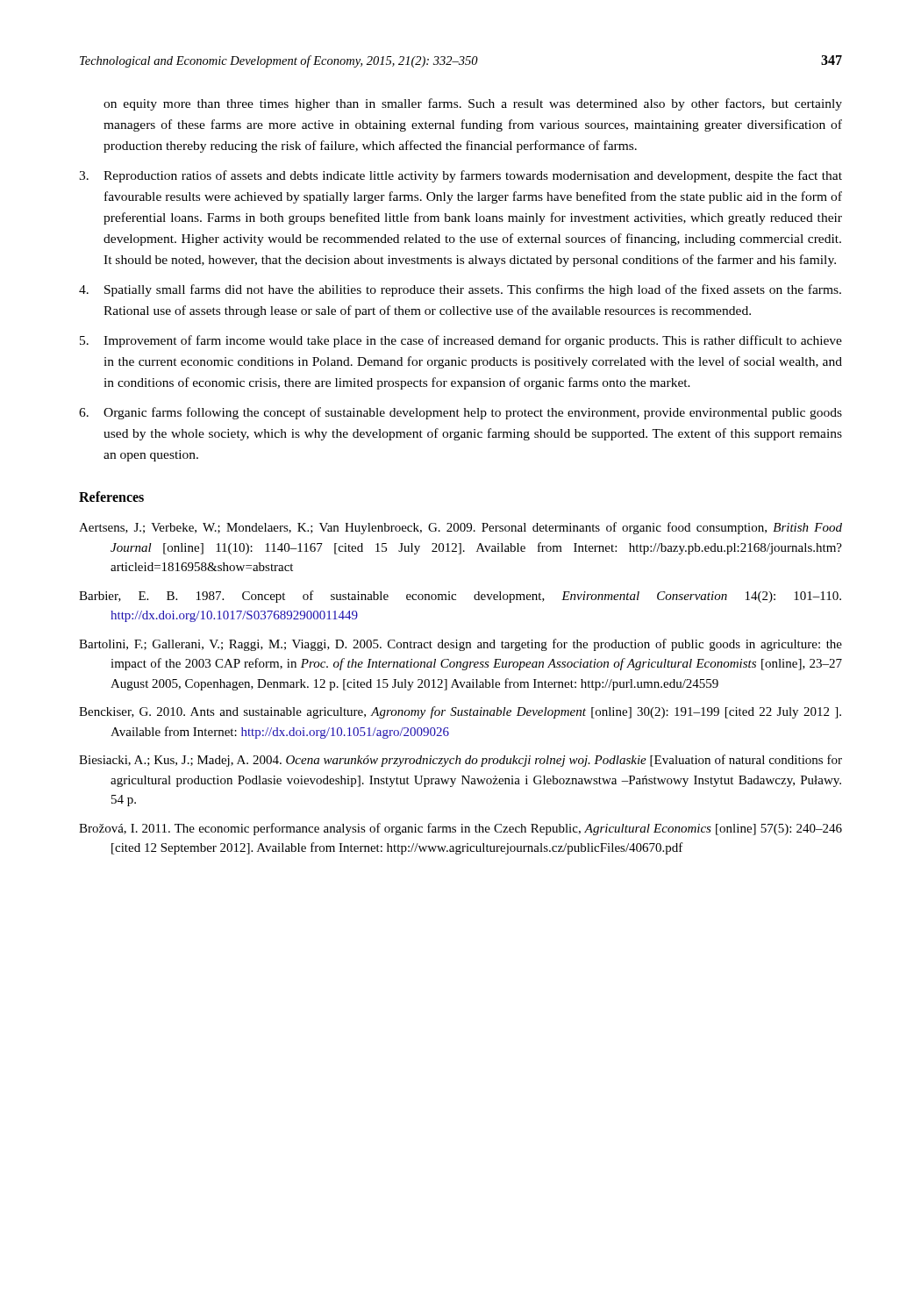
Task: Click on the text block with the text "Barbier, E. B. 1987."
Action: (x=460, y=605)
